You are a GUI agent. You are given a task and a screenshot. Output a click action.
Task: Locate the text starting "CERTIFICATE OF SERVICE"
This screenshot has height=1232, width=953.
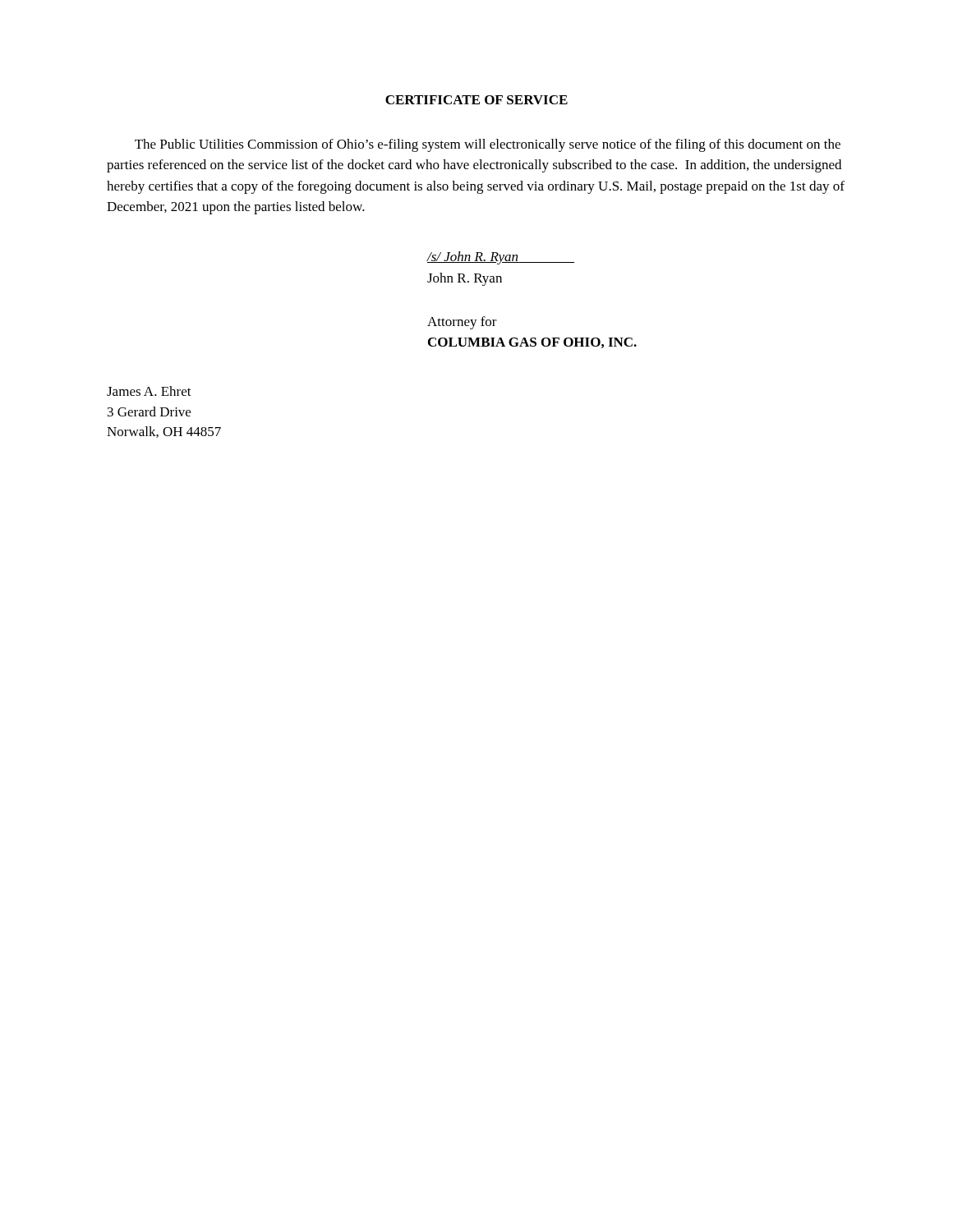click(x=476, y=100)
